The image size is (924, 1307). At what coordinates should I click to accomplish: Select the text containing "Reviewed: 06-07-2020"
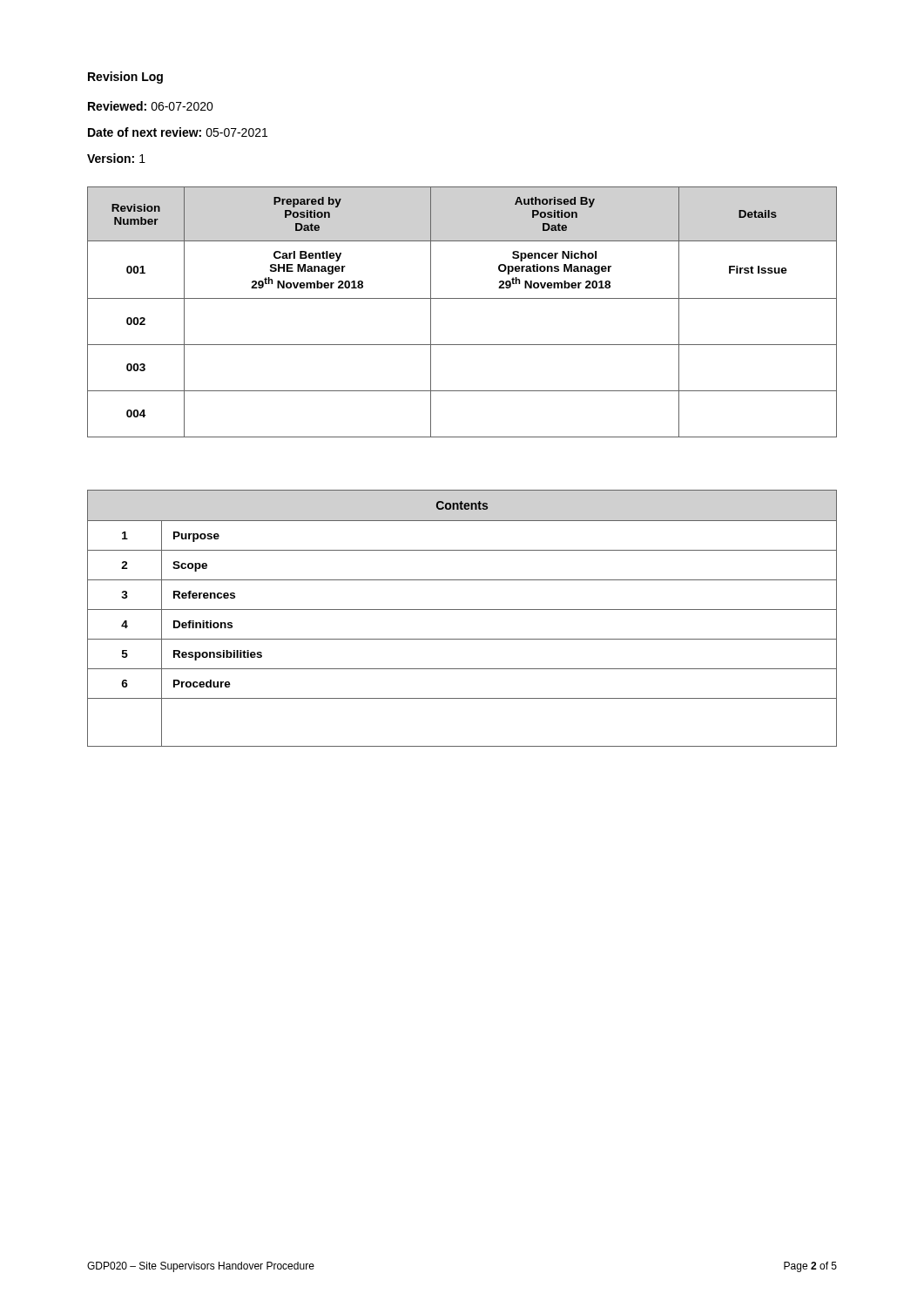click(x=150, y=106)
